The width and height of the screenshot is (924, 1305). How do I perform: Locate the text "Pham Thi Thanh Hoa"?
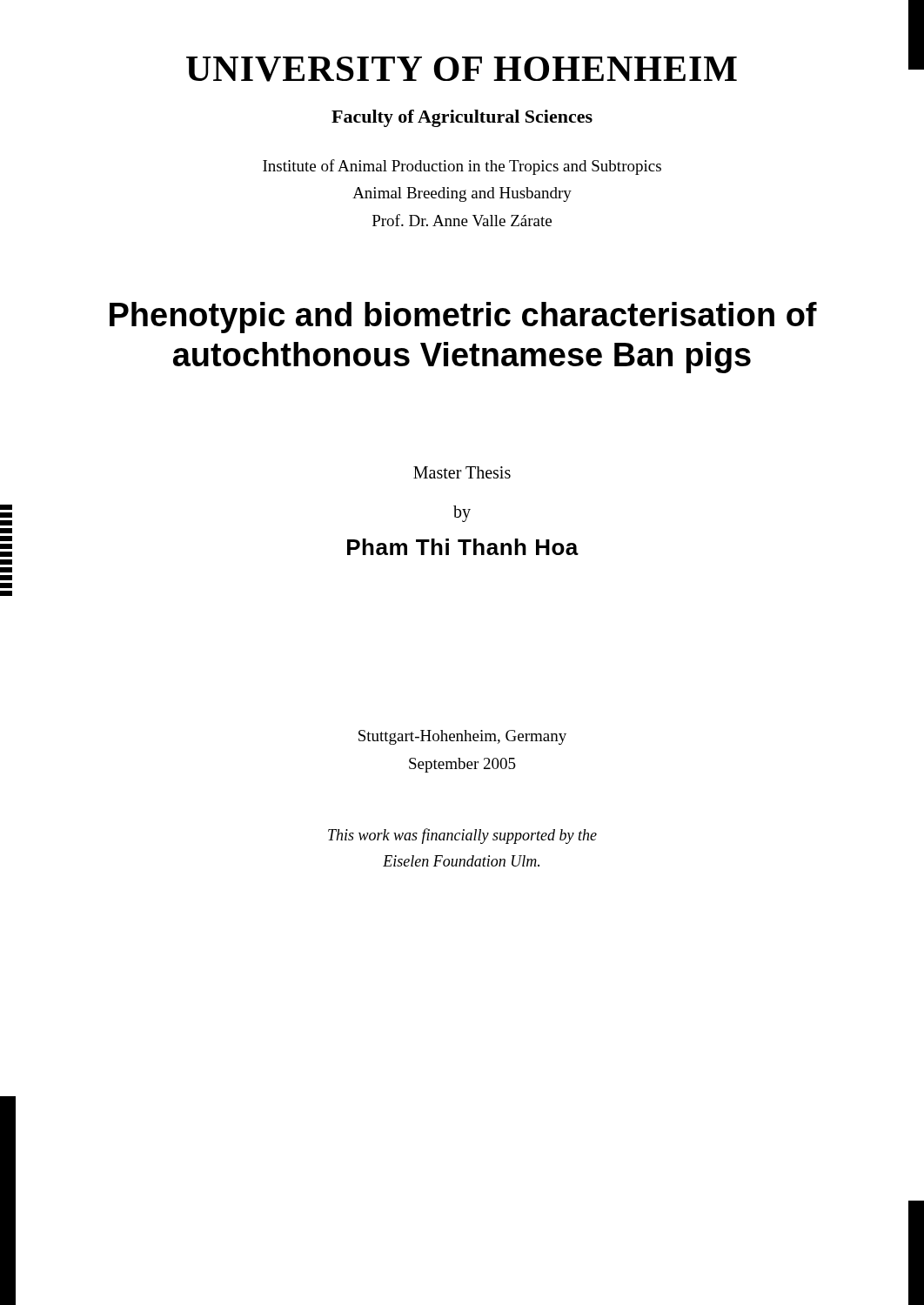coord(462,547)
